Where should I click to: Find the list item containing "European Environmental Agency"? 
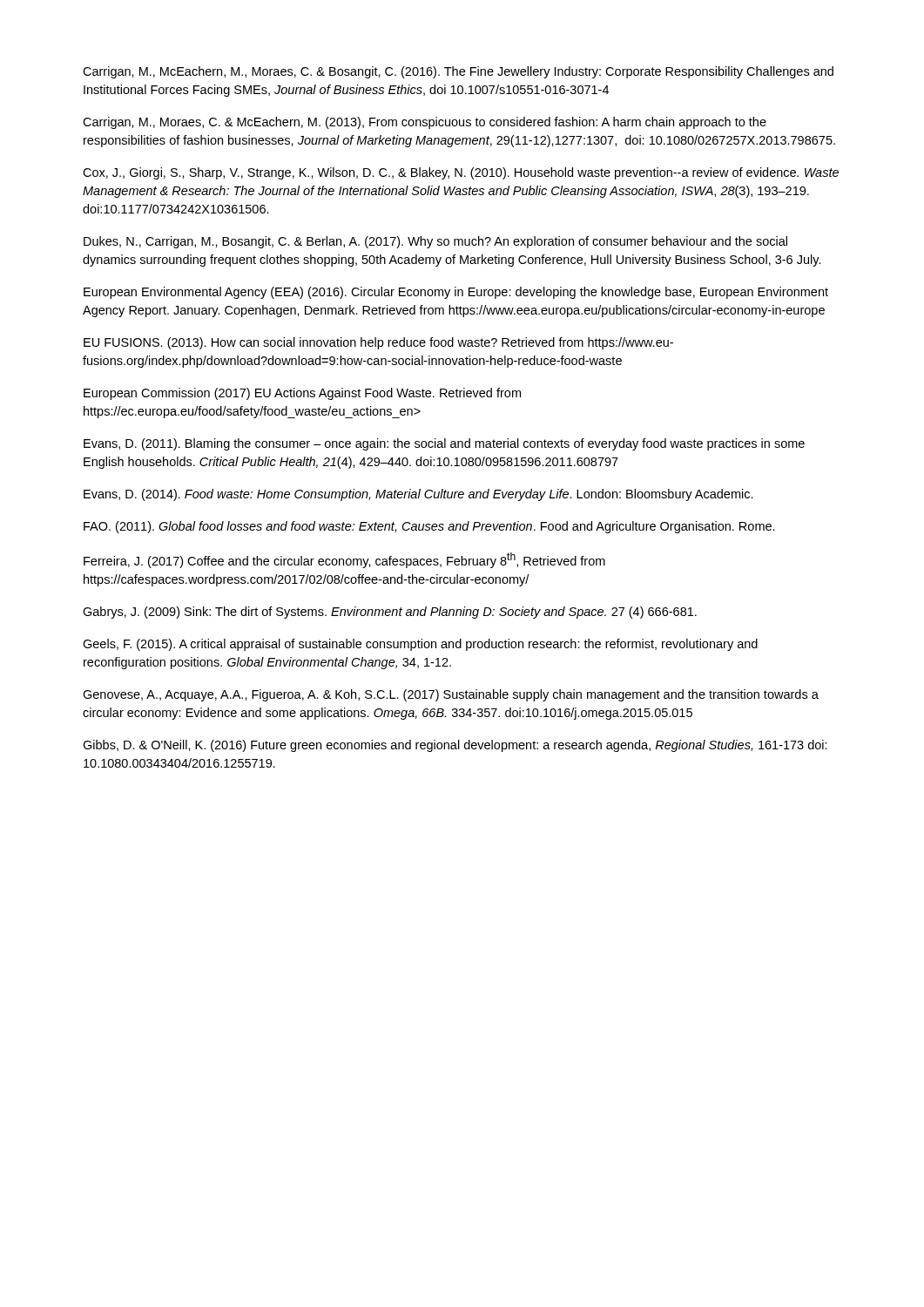pyautogui.click(x=455, y=301)
